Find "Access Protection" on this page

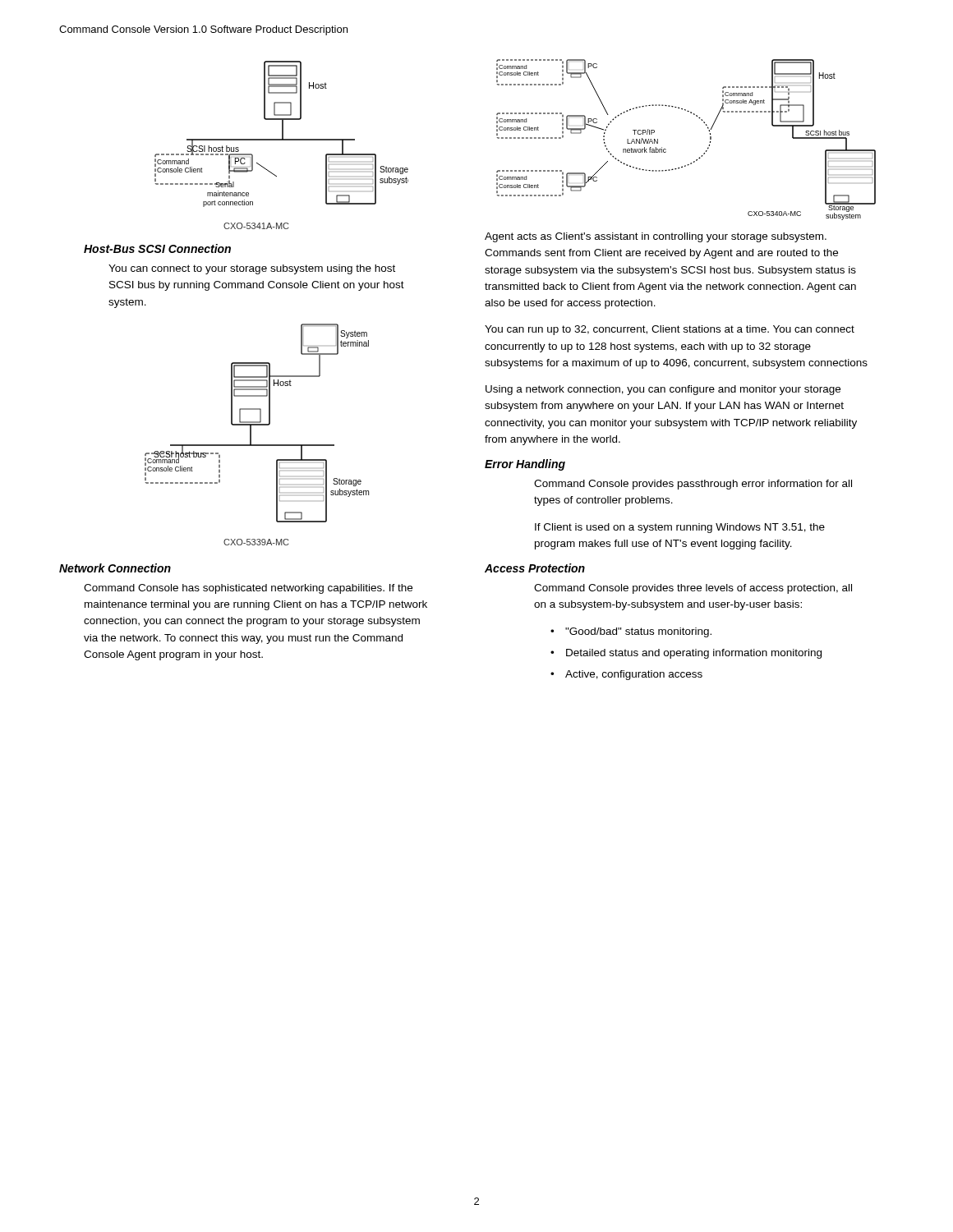tap(535, 568)
